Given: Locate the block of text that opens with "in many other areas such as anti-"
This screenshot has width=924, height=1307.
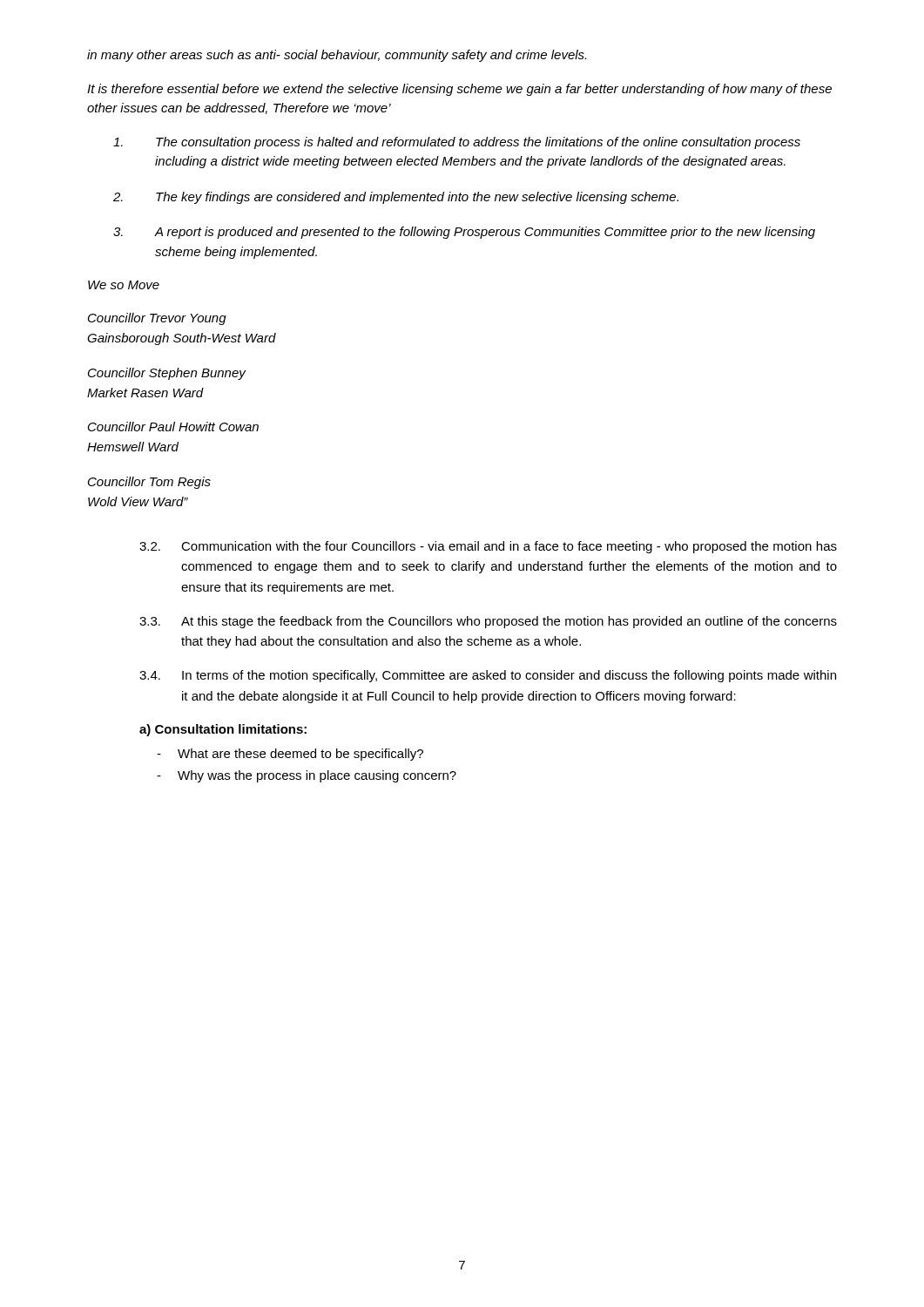Looking at the screenshot, I should pos(338,54).
